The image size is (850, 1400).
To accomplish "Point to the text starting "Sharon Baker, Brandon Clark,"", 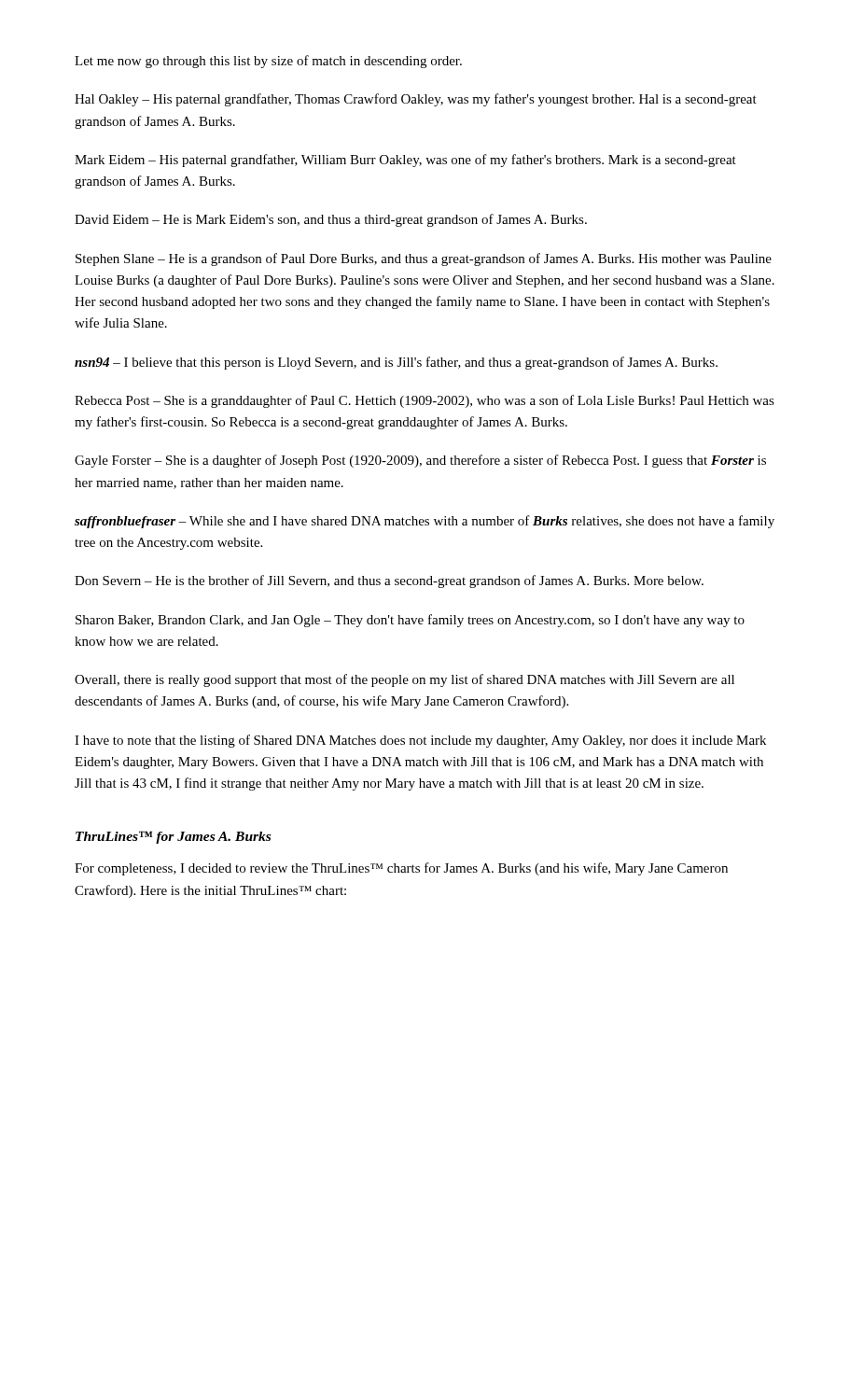I will (410, 630).
